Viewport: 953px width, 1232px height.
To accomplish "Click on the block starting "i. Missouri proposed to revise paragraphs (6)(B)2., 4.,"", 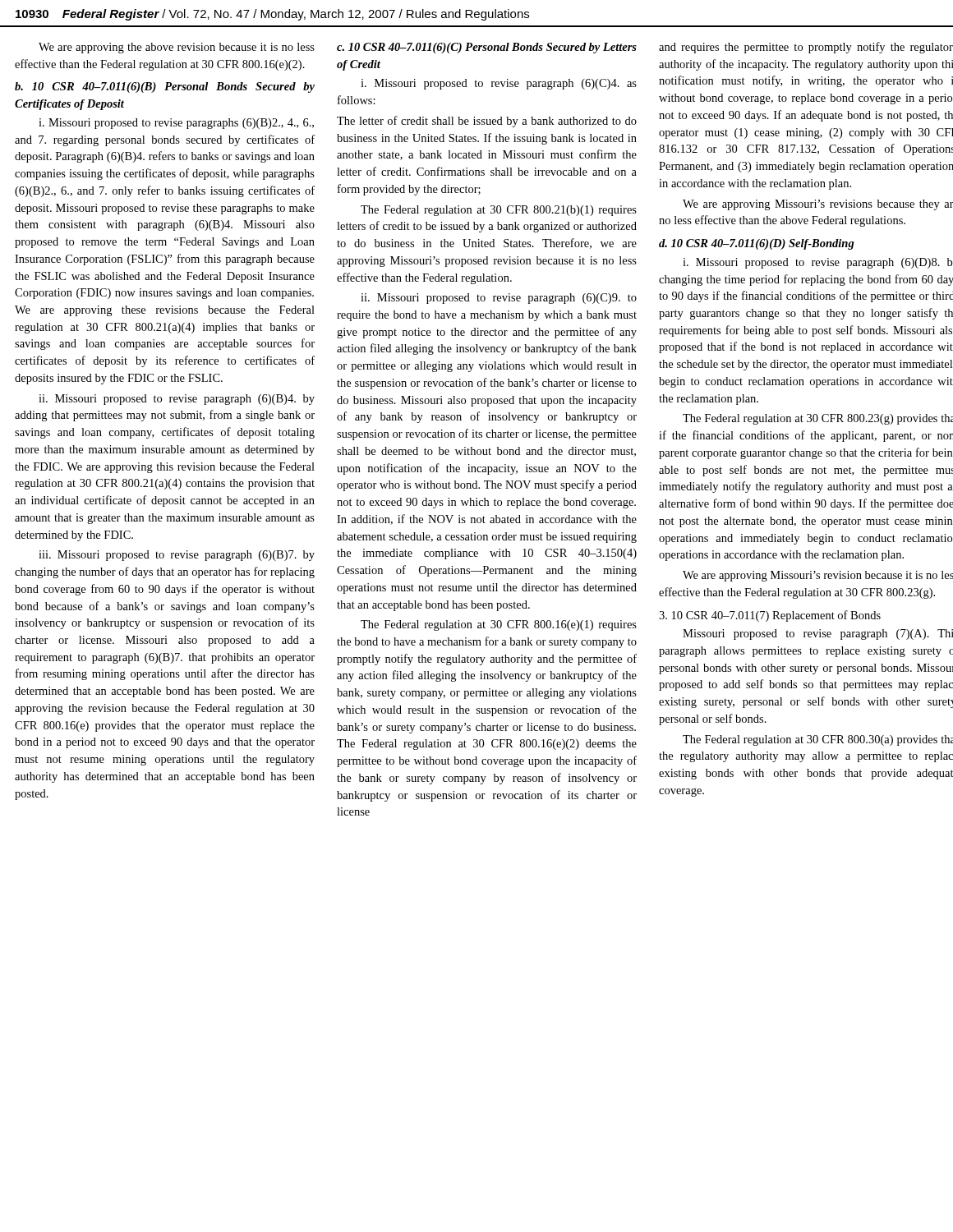I will [x=165, y=458].
